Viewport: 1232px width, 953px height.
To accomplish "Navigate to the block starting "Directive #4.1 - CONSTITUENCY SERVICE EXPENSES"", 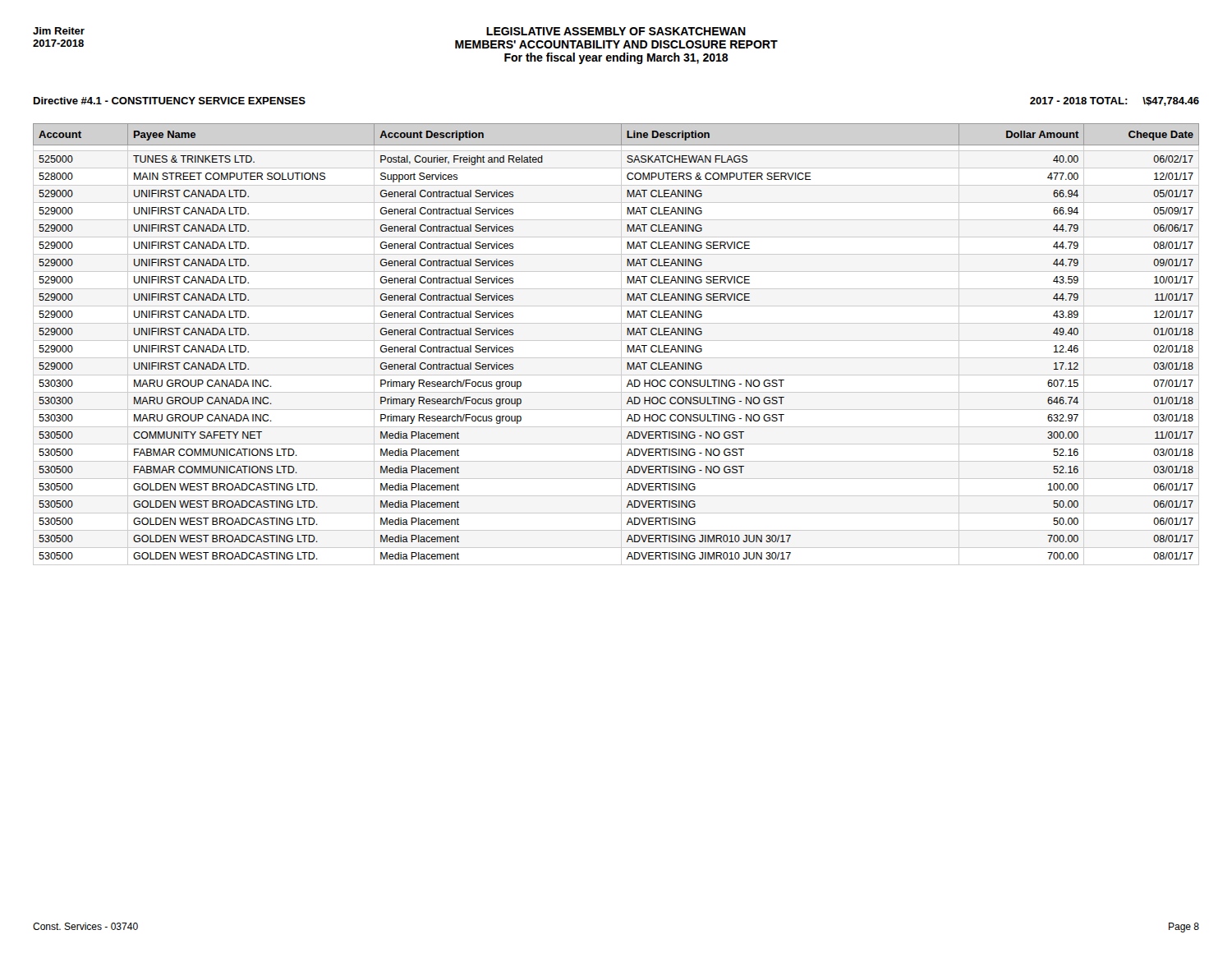I will click(x=169, y=101).
